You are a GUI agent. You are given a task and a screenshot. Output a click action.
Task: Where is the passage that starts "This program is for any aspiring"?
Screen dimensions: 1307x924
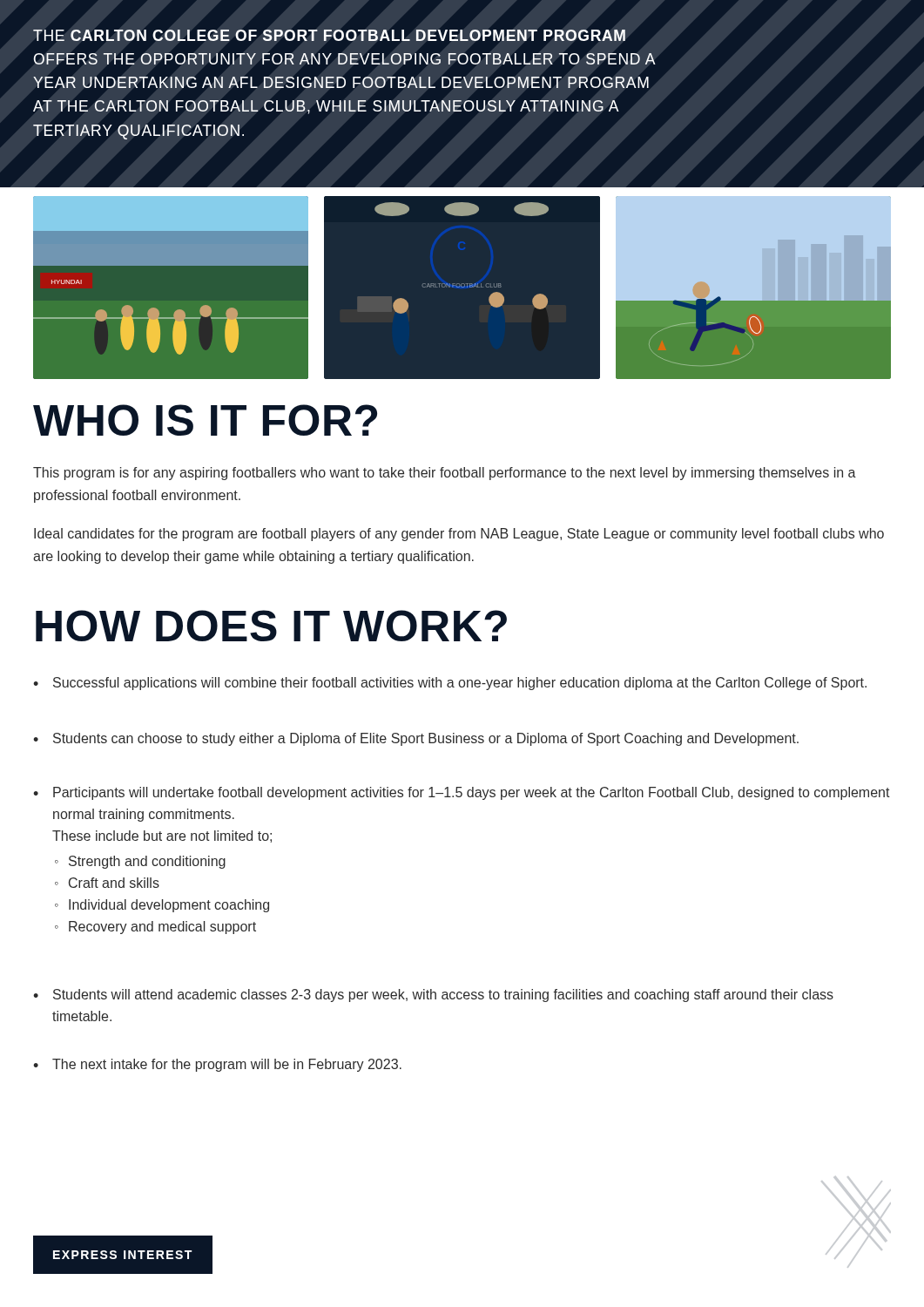(444, 484)
